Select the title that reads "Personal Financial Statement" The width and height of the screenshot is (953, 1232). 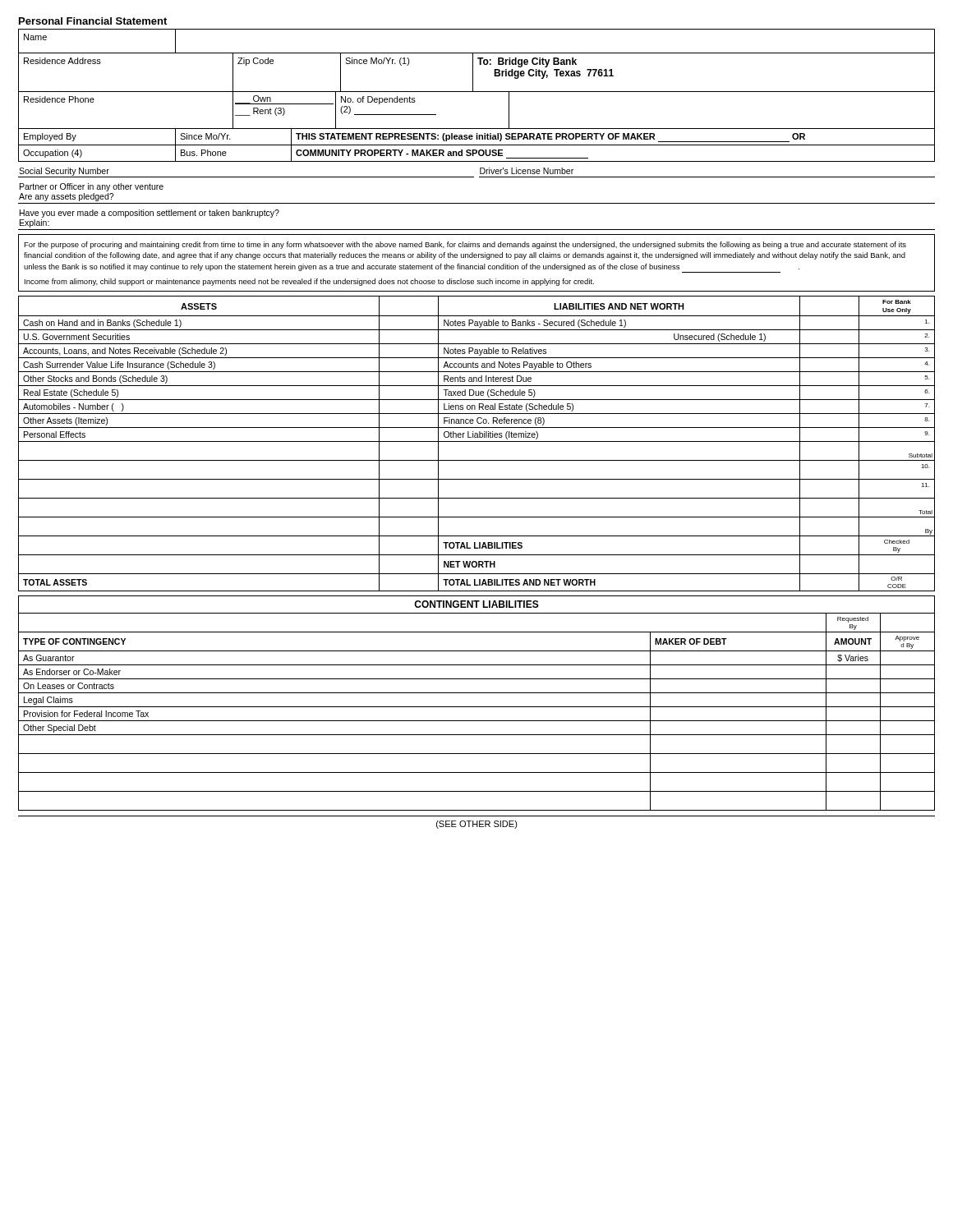[x=93, y=21]
